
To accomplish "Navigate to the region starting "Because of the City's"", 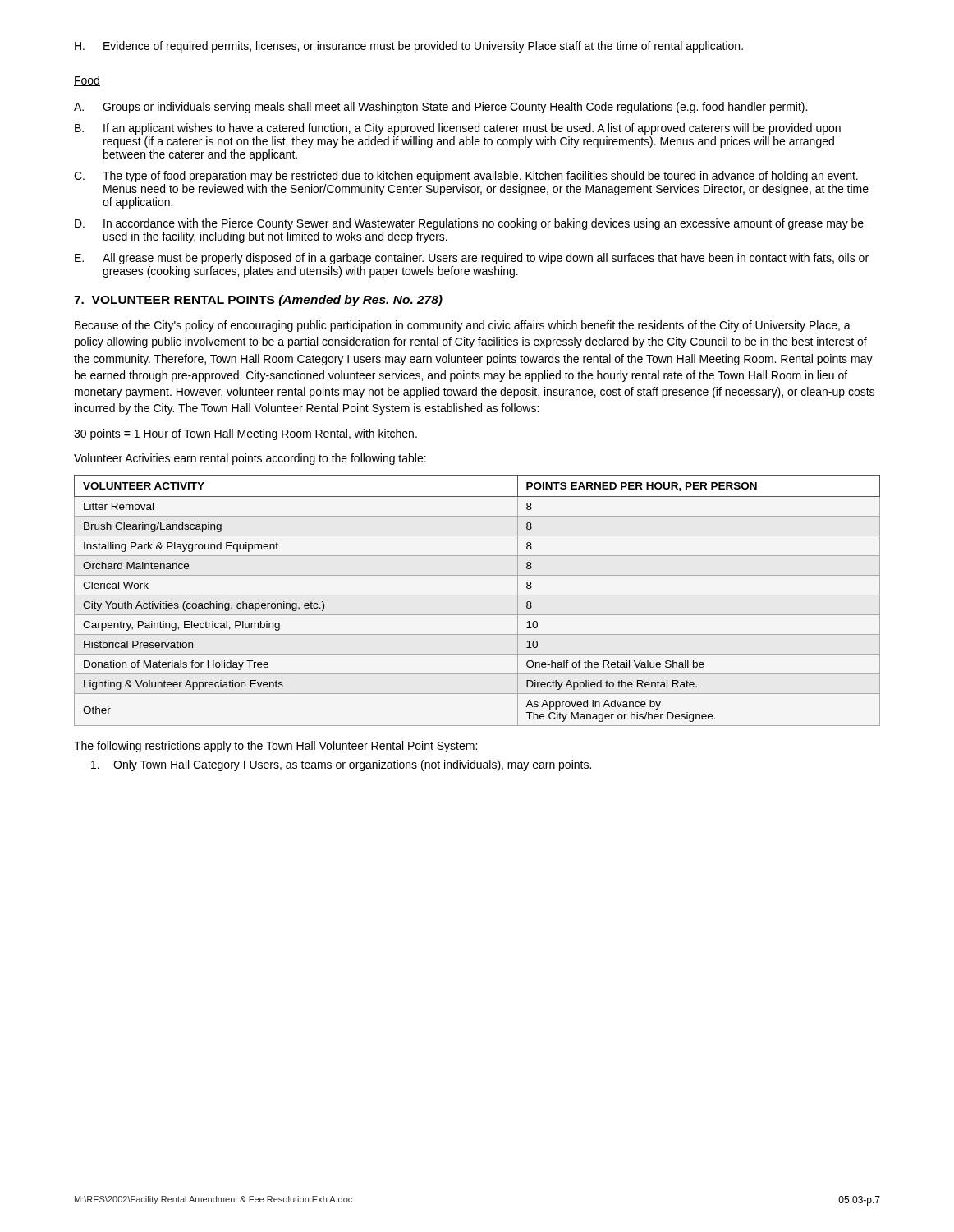I will pos(474,367).
